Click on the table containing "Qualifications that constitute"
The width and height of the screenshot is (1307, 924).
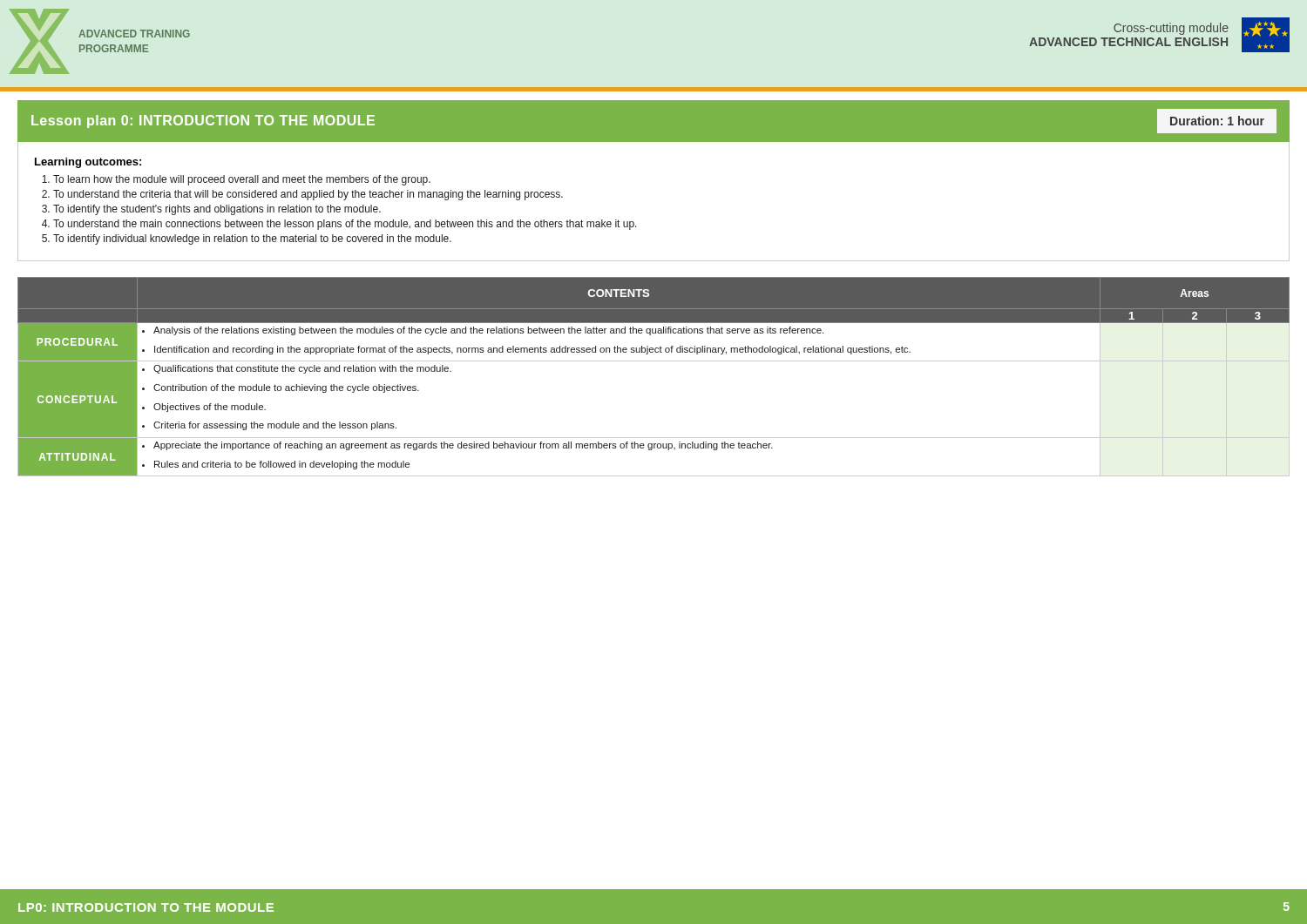pos(654,377)
